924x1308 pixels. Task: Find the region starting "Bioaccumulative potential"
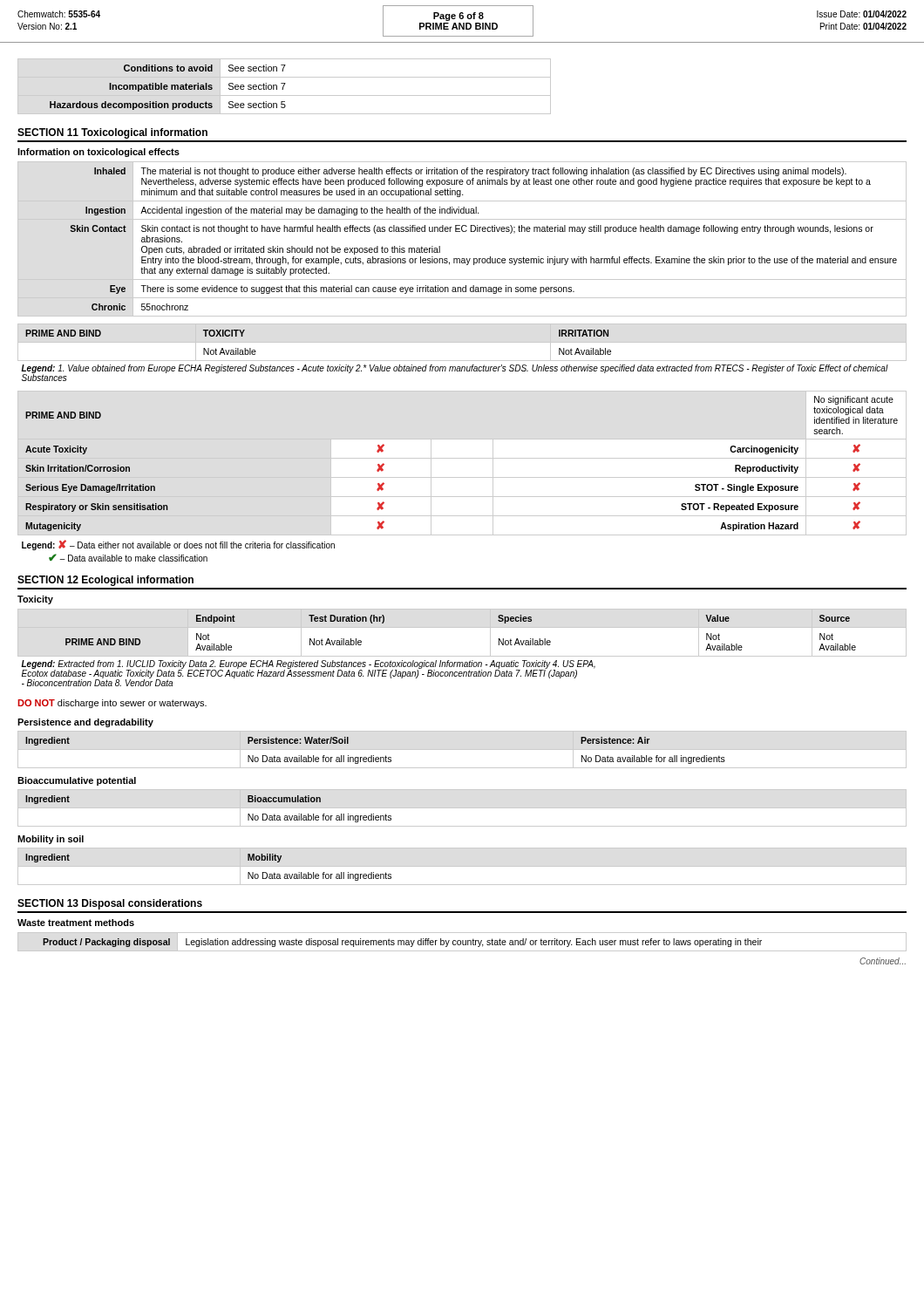click(77, 780)
